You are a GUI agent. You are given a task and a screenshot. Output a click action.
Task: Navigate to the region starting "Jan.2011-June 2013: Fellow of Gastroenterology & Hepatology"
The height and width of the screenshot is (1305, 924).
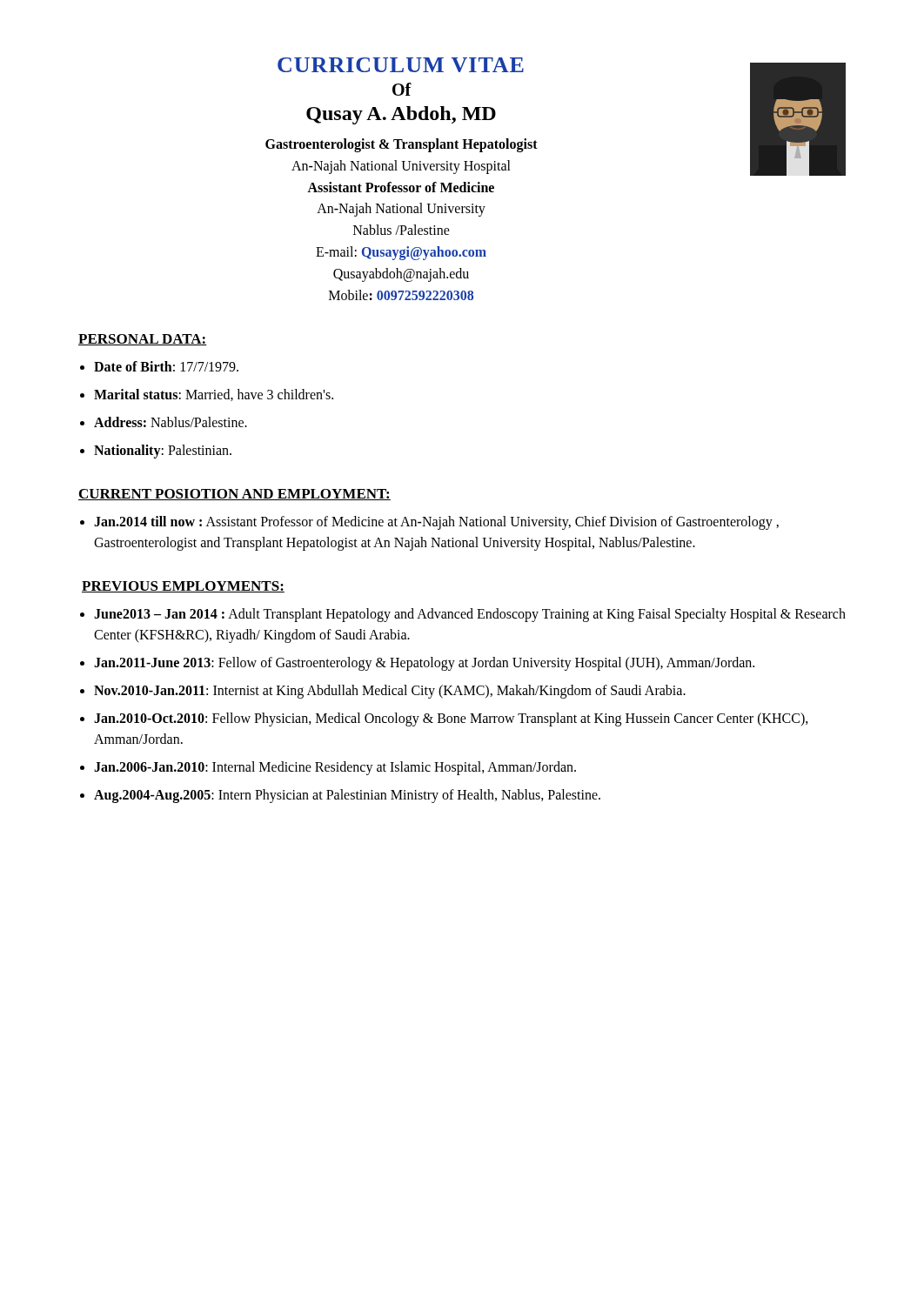425,663
